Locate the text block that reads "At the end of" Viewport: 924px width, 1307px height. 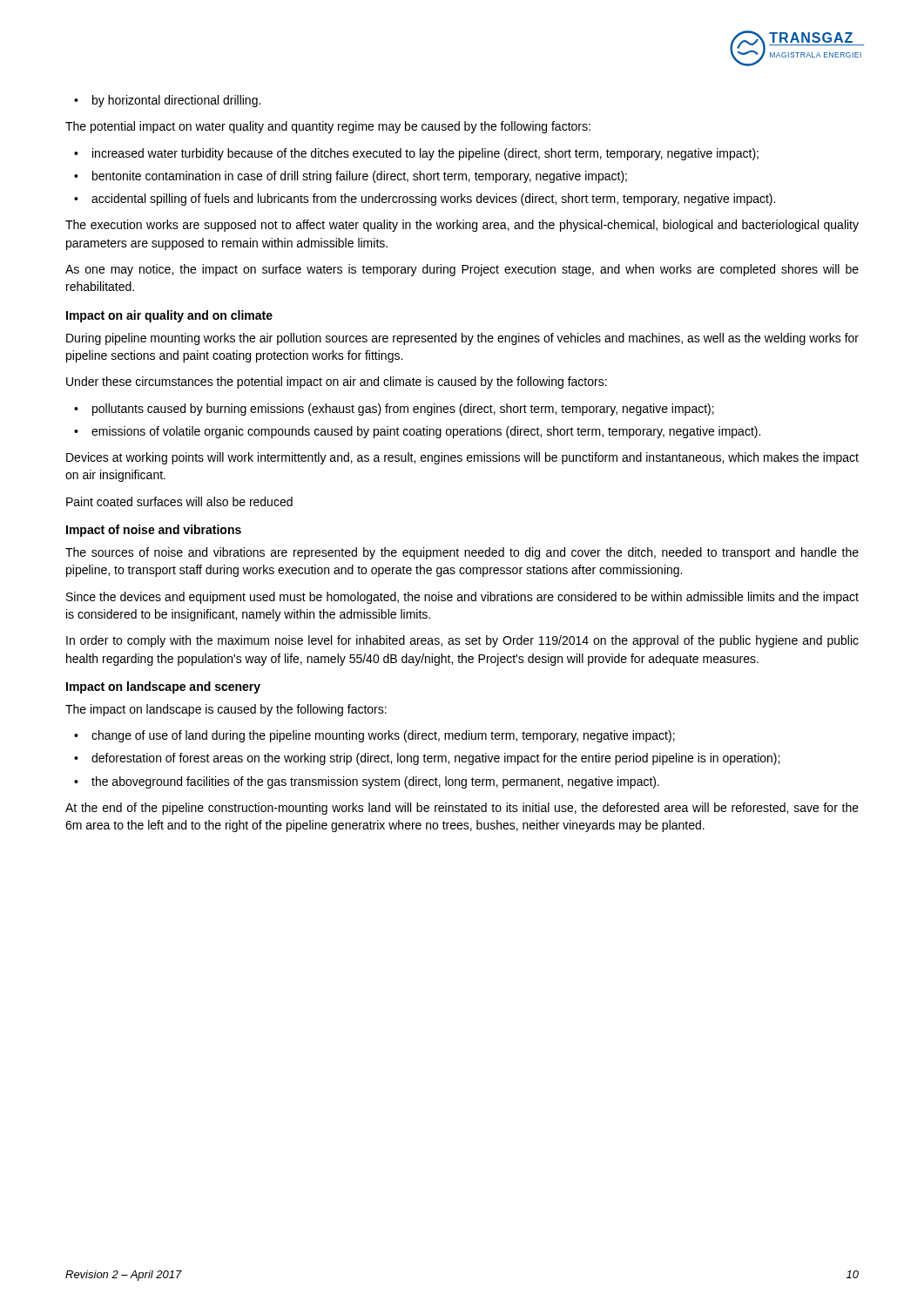tap(462, 817)
